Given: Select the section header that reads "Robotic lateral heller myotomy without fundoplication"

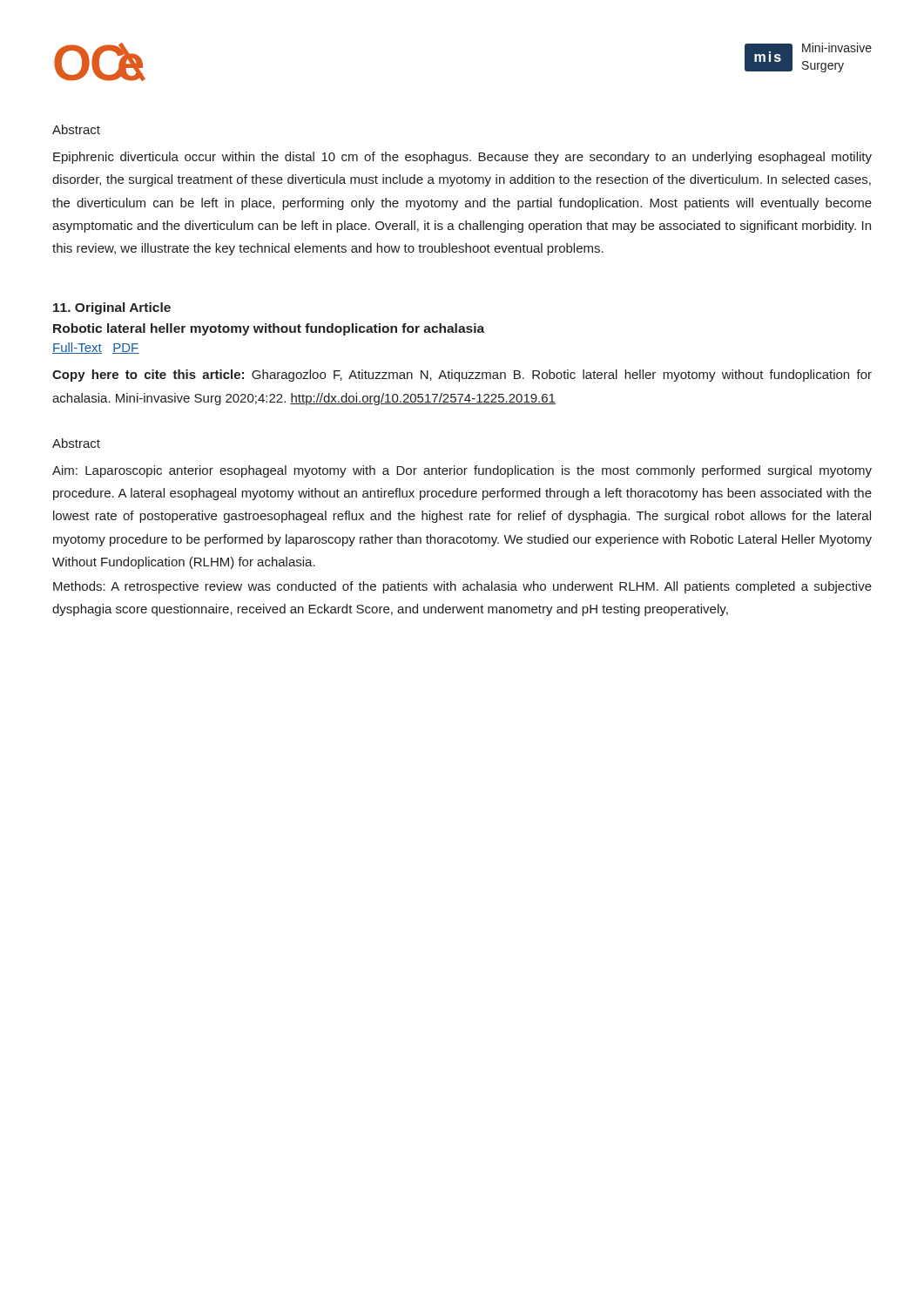Looking at the screenshot, I should (268, 328).
